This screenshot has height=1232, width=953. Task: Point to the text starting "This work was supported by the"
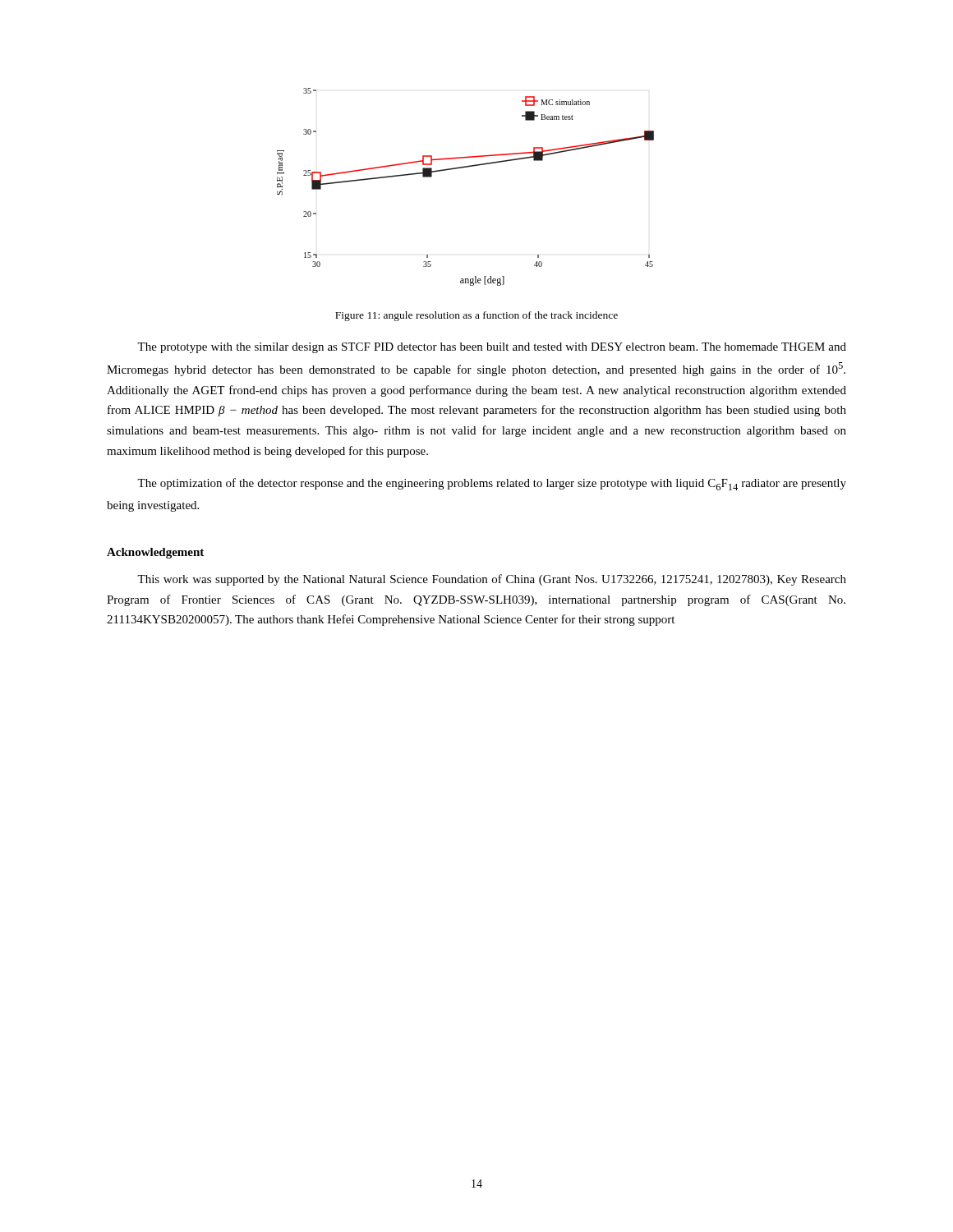[476, 599]
